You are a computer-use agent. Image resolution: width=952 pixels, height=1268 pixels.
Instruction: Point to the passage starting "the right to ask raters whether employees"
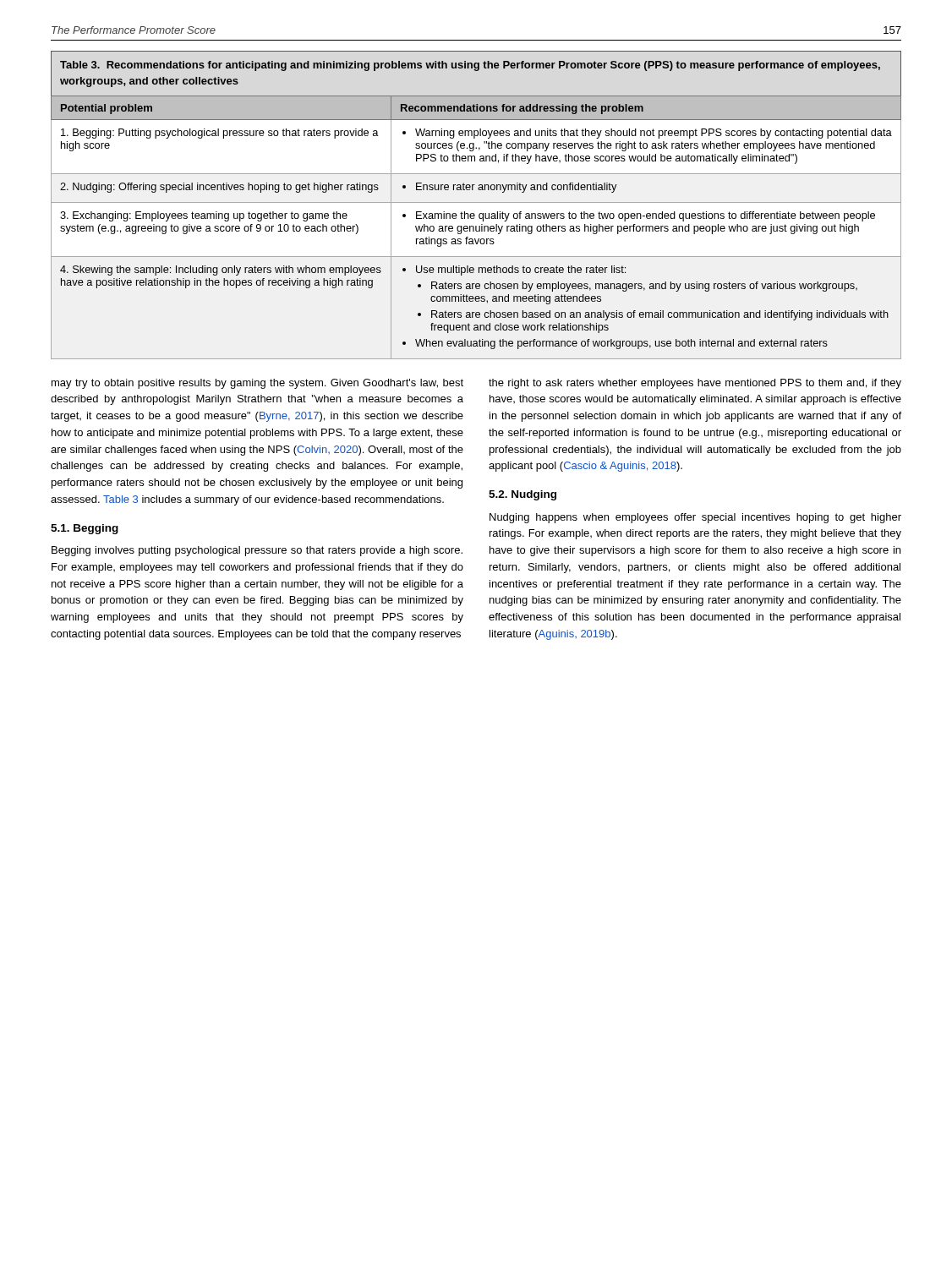tap(695, 424)
